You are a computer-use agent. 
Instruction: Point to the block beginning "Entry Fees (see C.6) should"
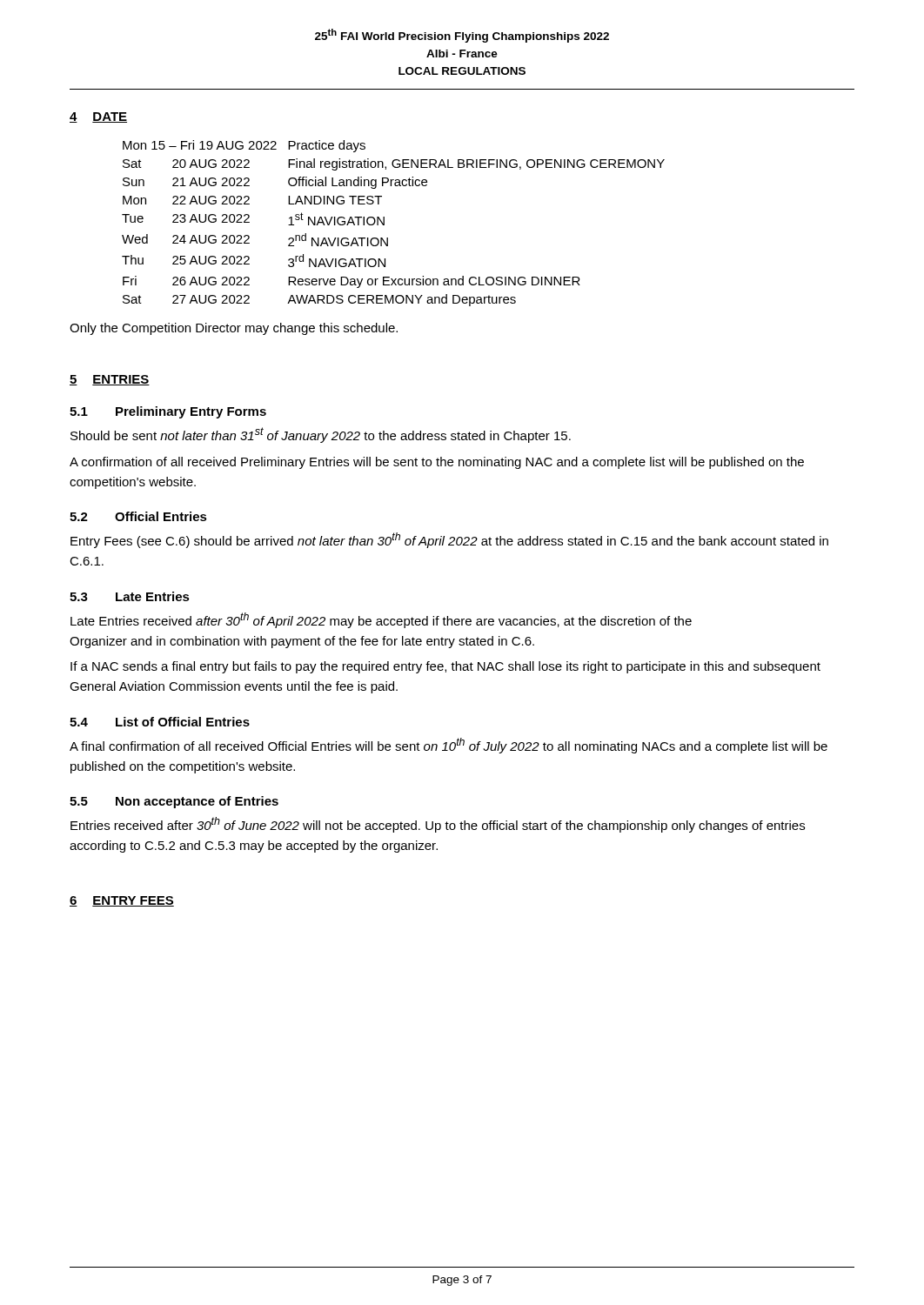(x=449, y=550)
